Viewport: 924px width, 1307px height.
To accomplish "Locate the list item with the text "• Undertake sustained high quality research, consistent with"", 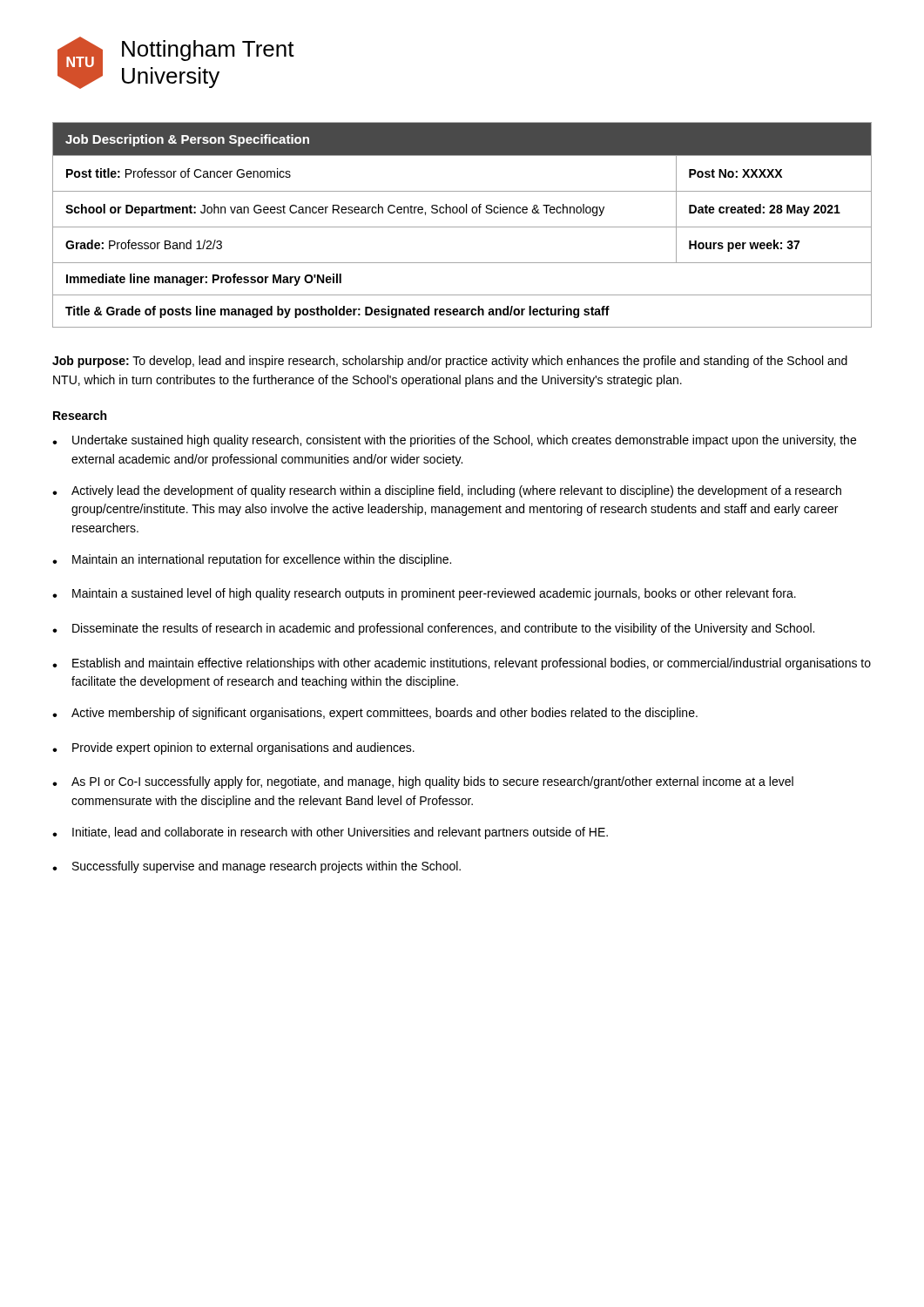I will pyautogui.click(x=462, y=451).
